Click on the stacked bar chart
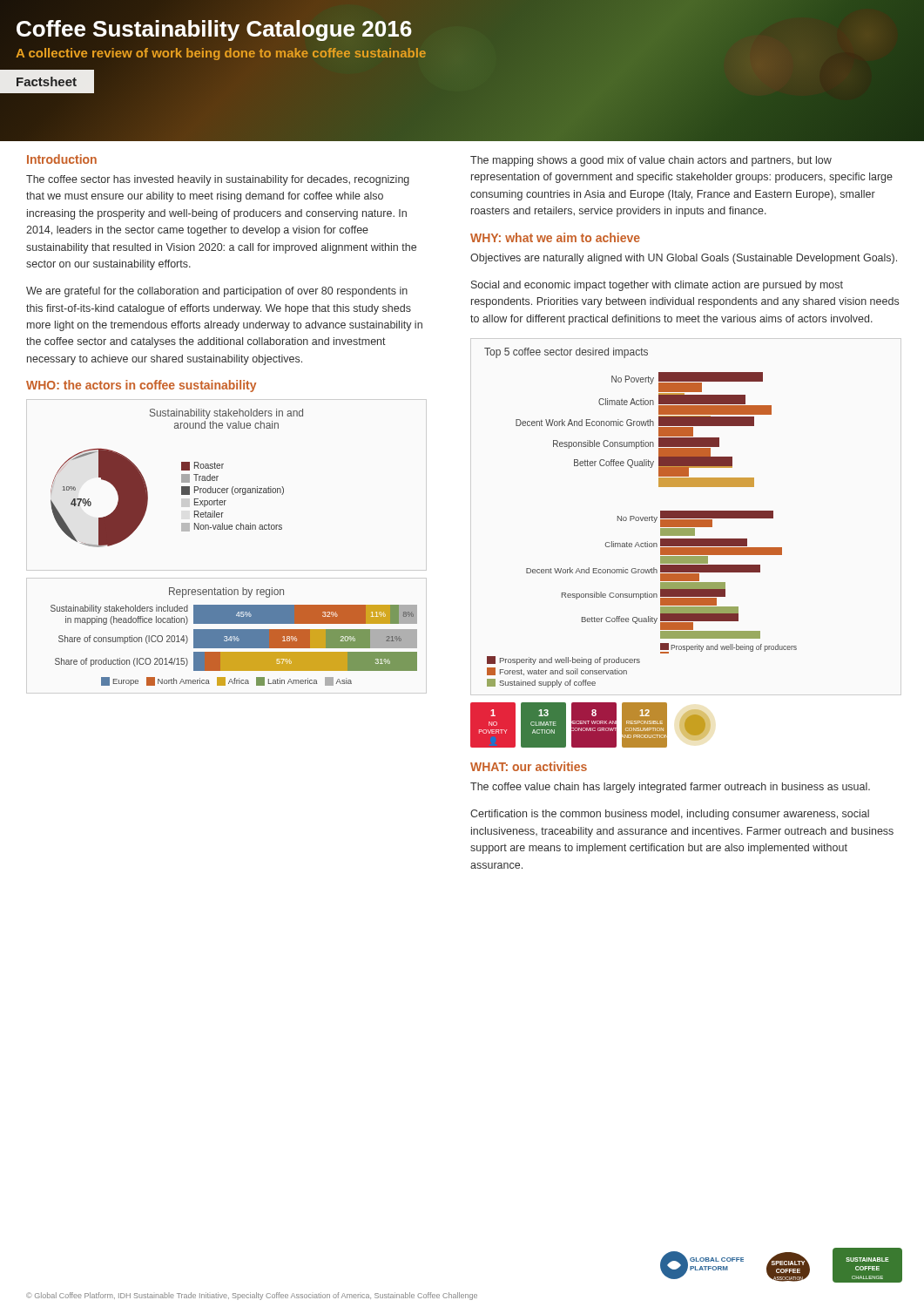 (x=226, y=636)
